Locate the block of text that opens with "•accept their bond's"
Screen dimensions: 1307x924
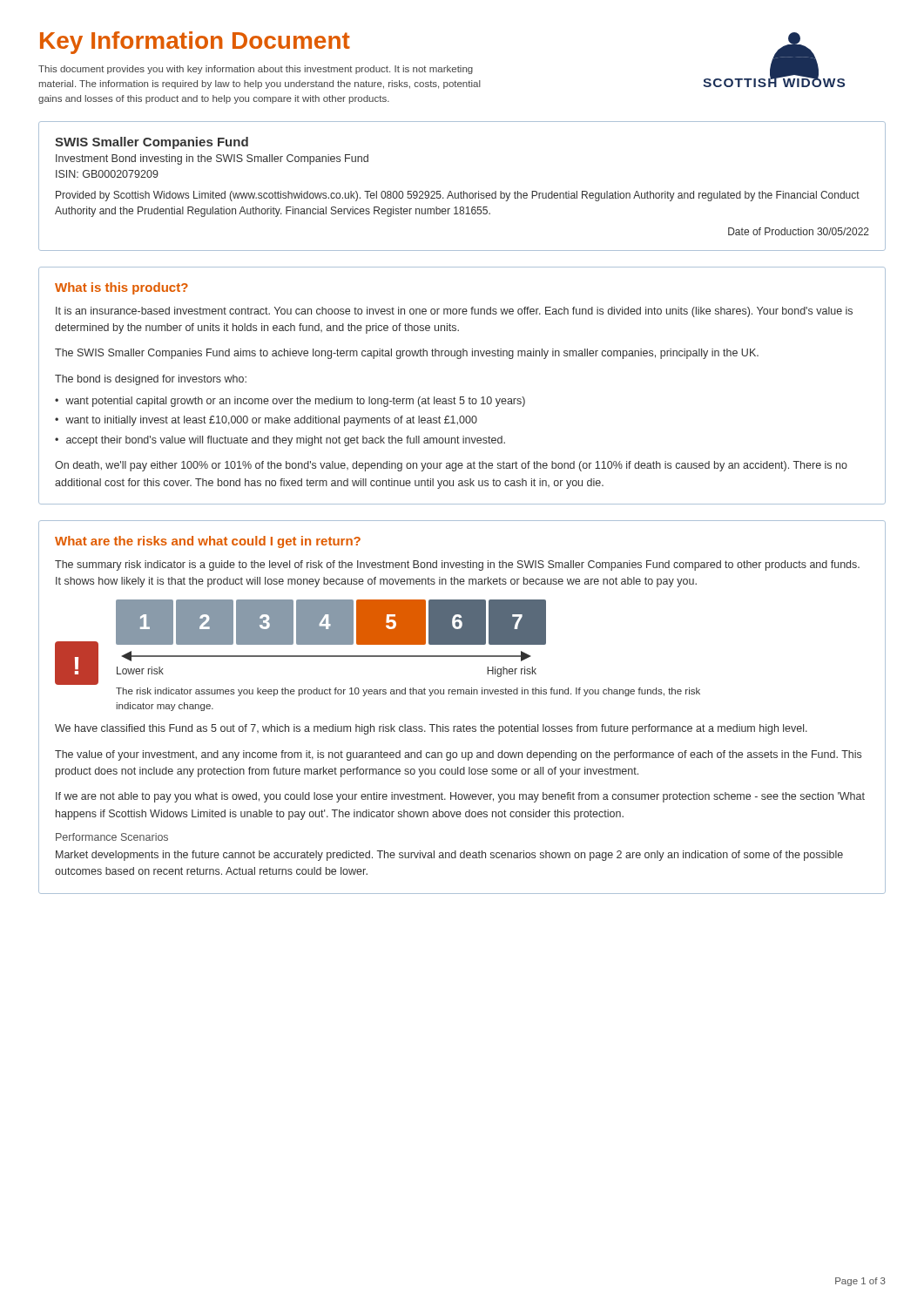[280, 440]
